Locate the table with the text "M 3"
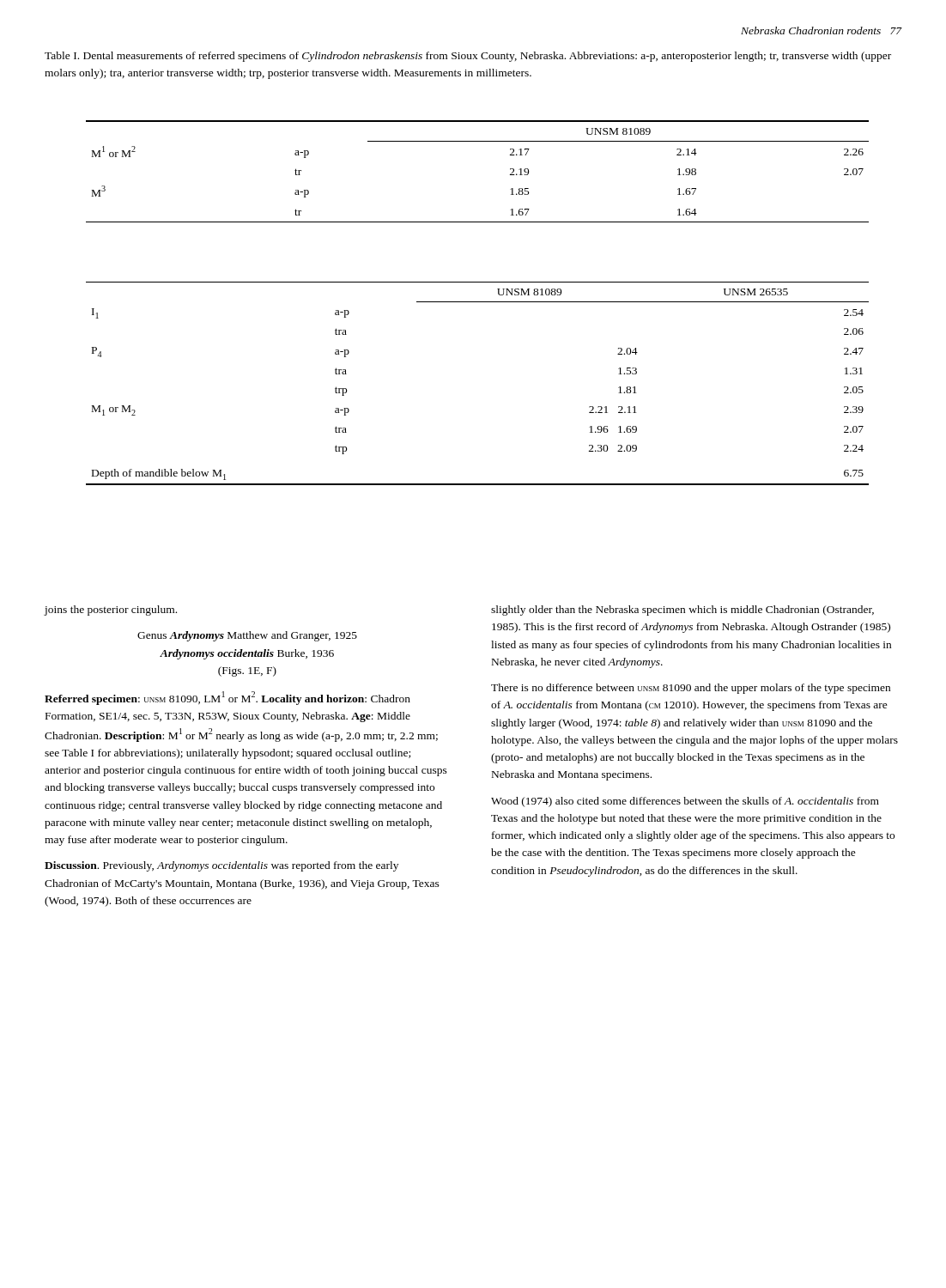 point(477,171)
